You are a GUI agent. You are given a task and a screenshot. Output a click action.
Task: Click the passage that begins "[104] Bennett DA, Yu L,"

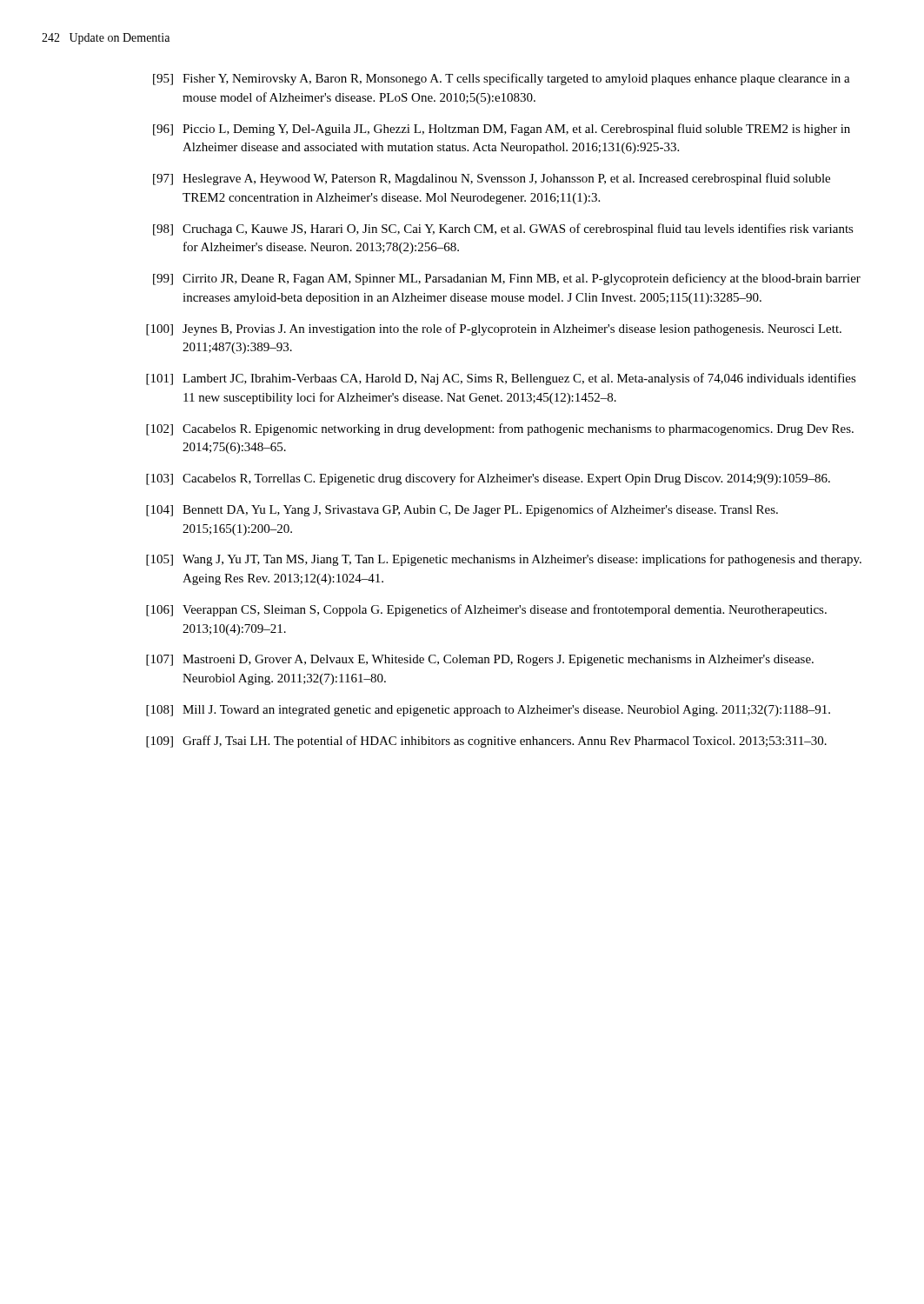click(497, 519)
